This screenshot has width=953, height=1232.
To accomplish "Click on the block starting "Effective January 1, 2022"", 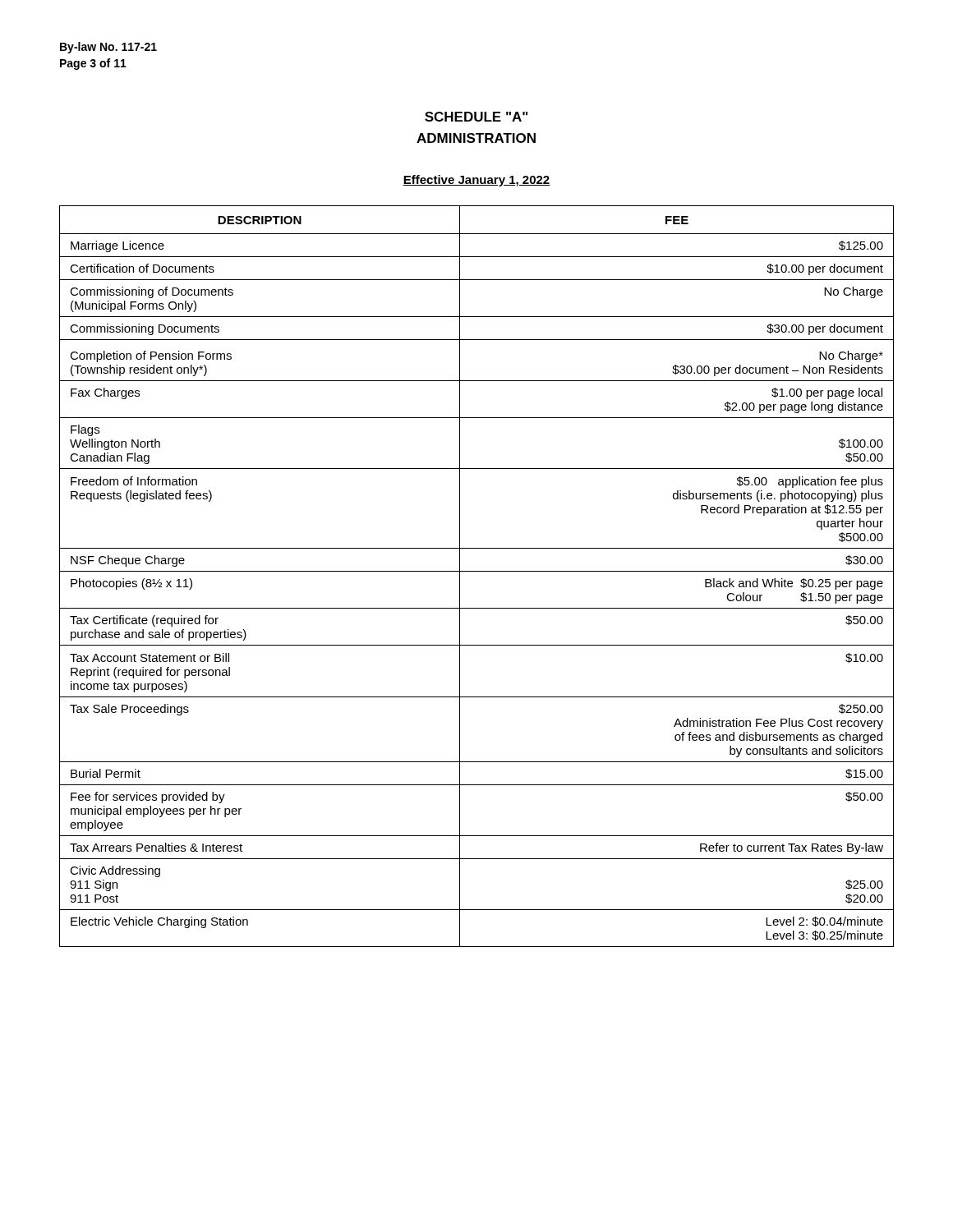I will click(476, 179).
